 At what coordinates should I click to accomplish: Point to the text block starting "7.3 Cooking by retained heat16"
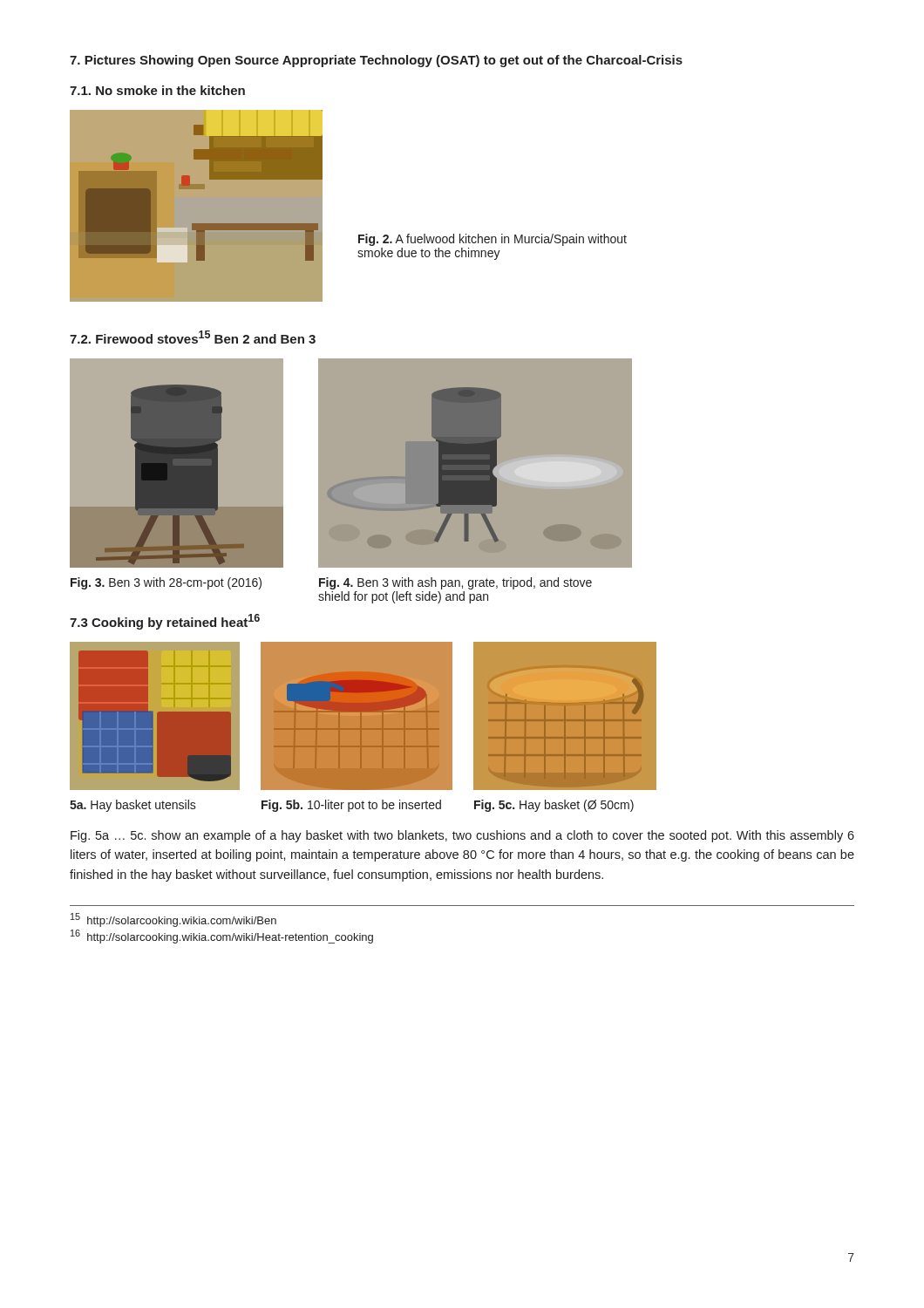click(x=165, y=621)
